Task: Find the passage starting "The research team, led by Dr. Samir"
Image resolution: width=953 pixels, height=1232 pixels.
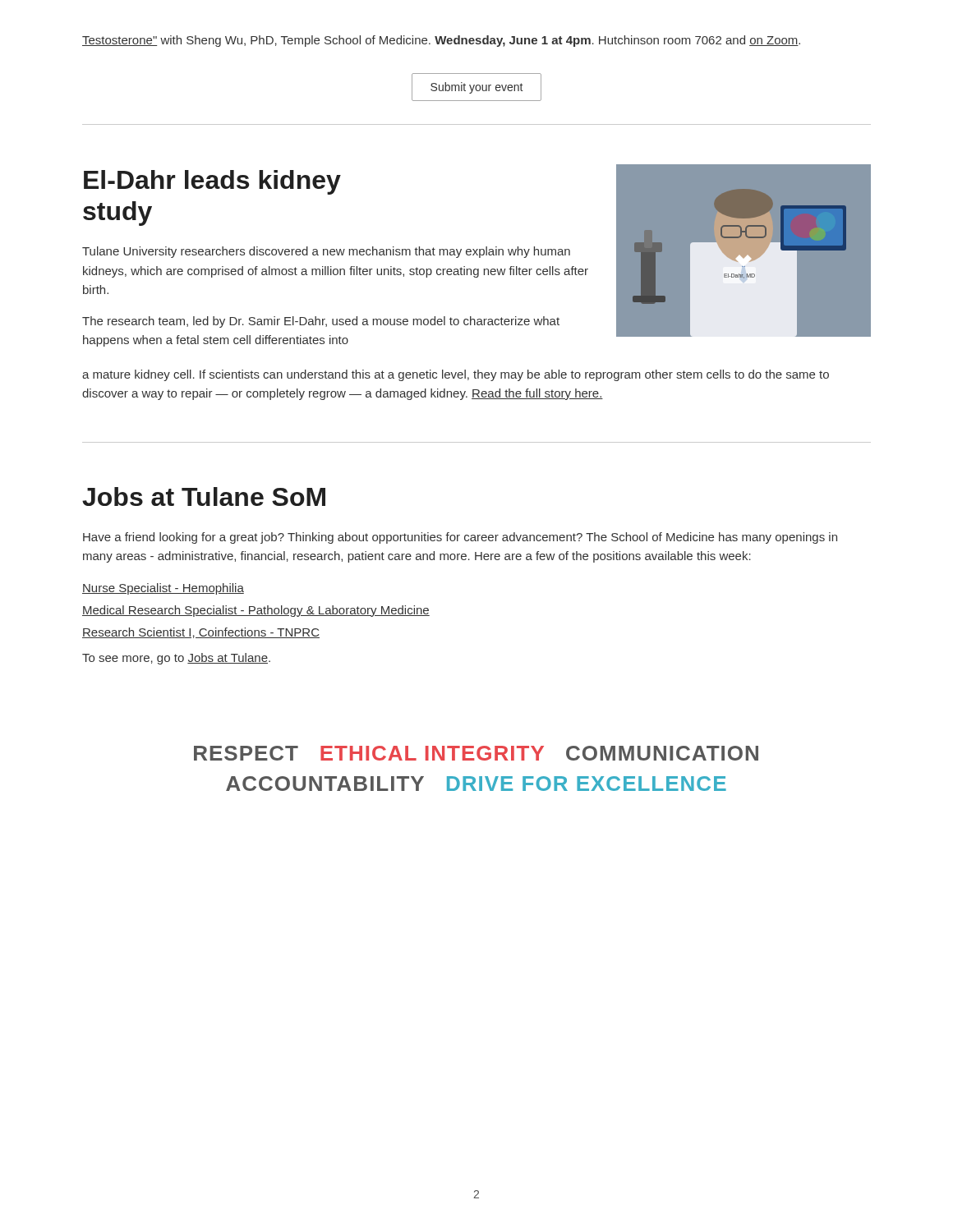Action: coord(321,330)
